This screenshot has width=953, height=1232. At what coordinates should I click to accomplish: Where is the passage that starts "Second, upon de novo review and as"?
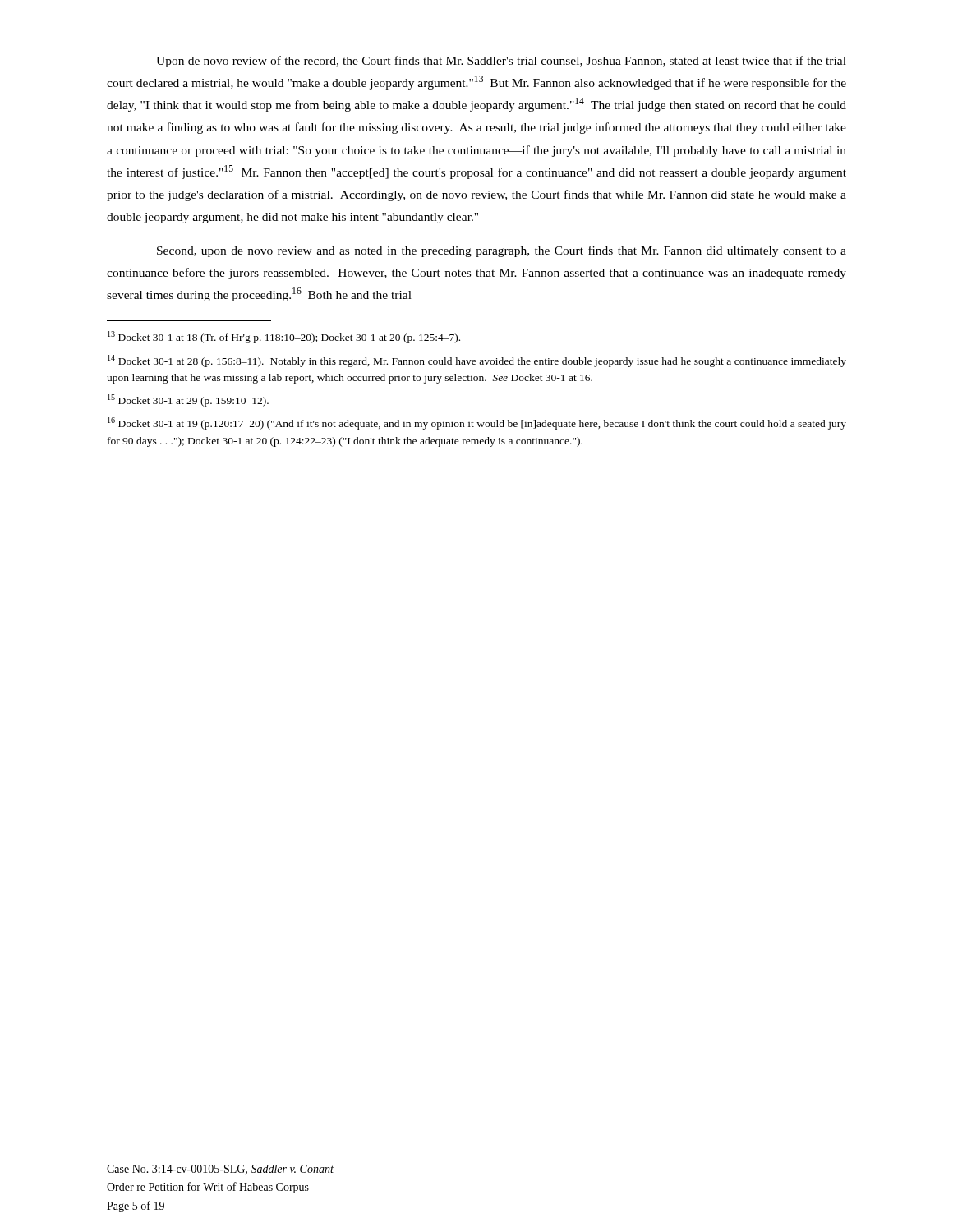click(x=476, y=272)
